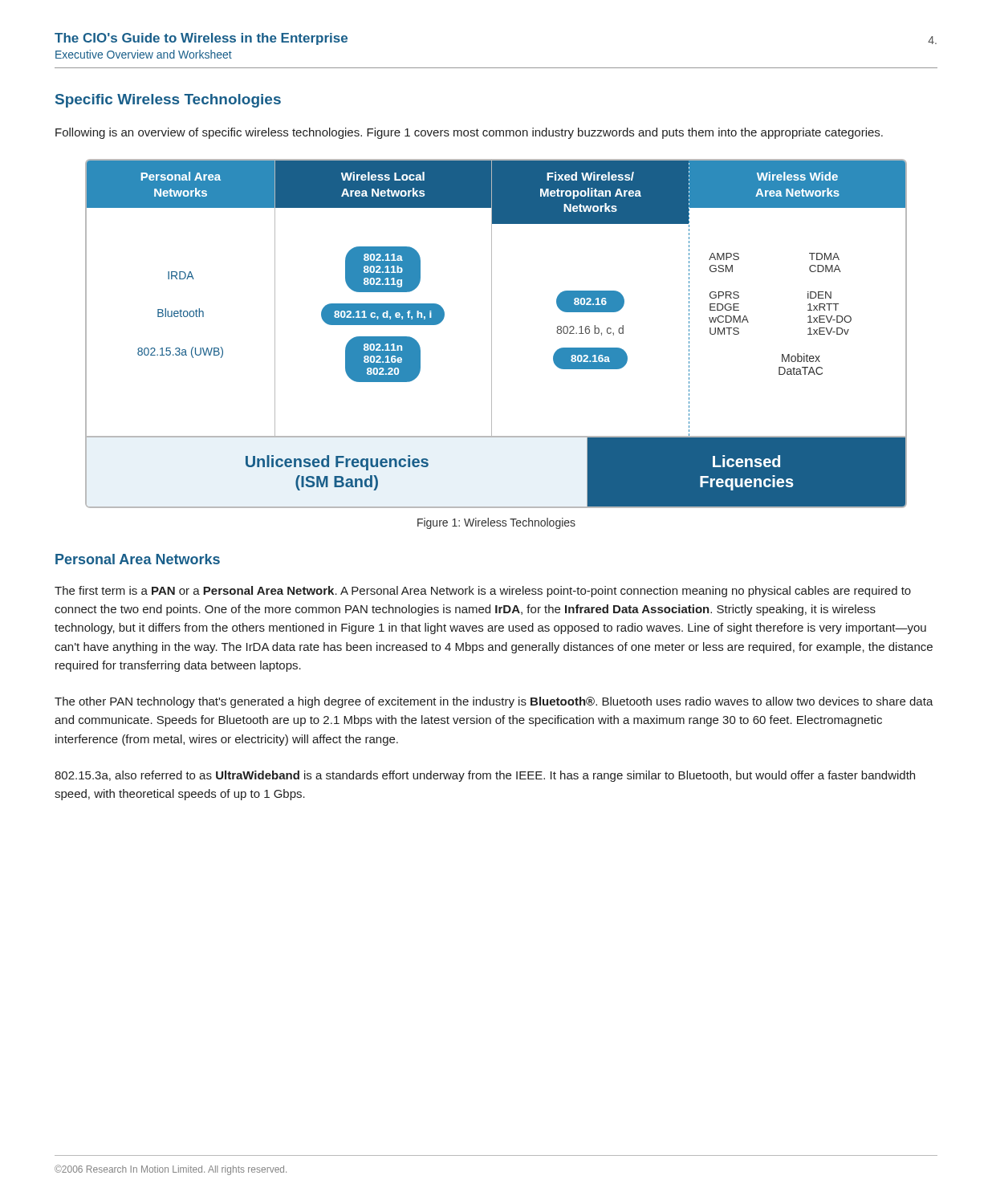Locate the block of text that opens with "Following is an overview"
992x1204 pixels.
(x=469, y=132)
